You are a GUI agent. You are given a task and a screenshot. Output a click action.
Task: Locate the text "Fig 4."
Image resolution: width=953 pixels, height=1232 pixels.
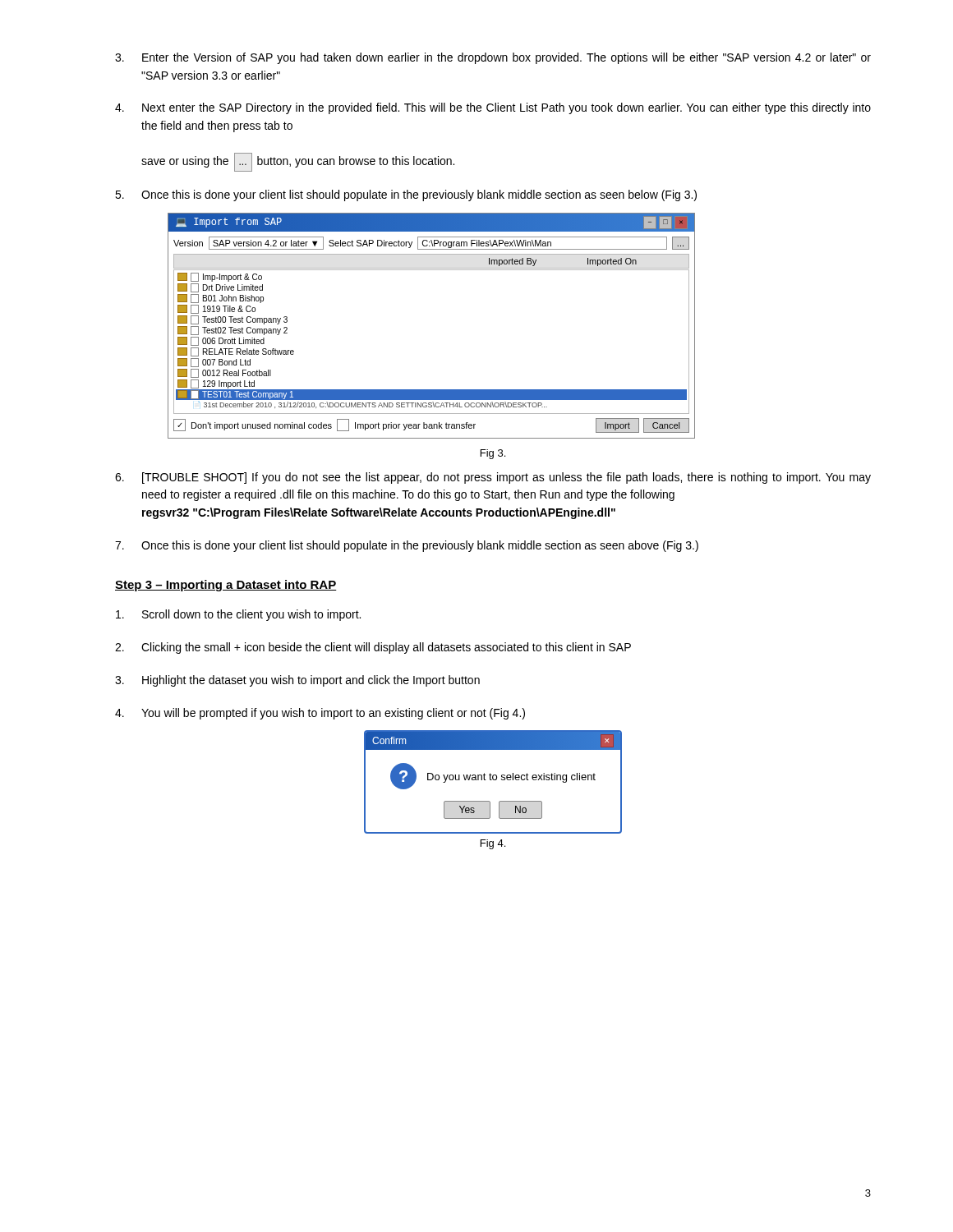[493, 843]
